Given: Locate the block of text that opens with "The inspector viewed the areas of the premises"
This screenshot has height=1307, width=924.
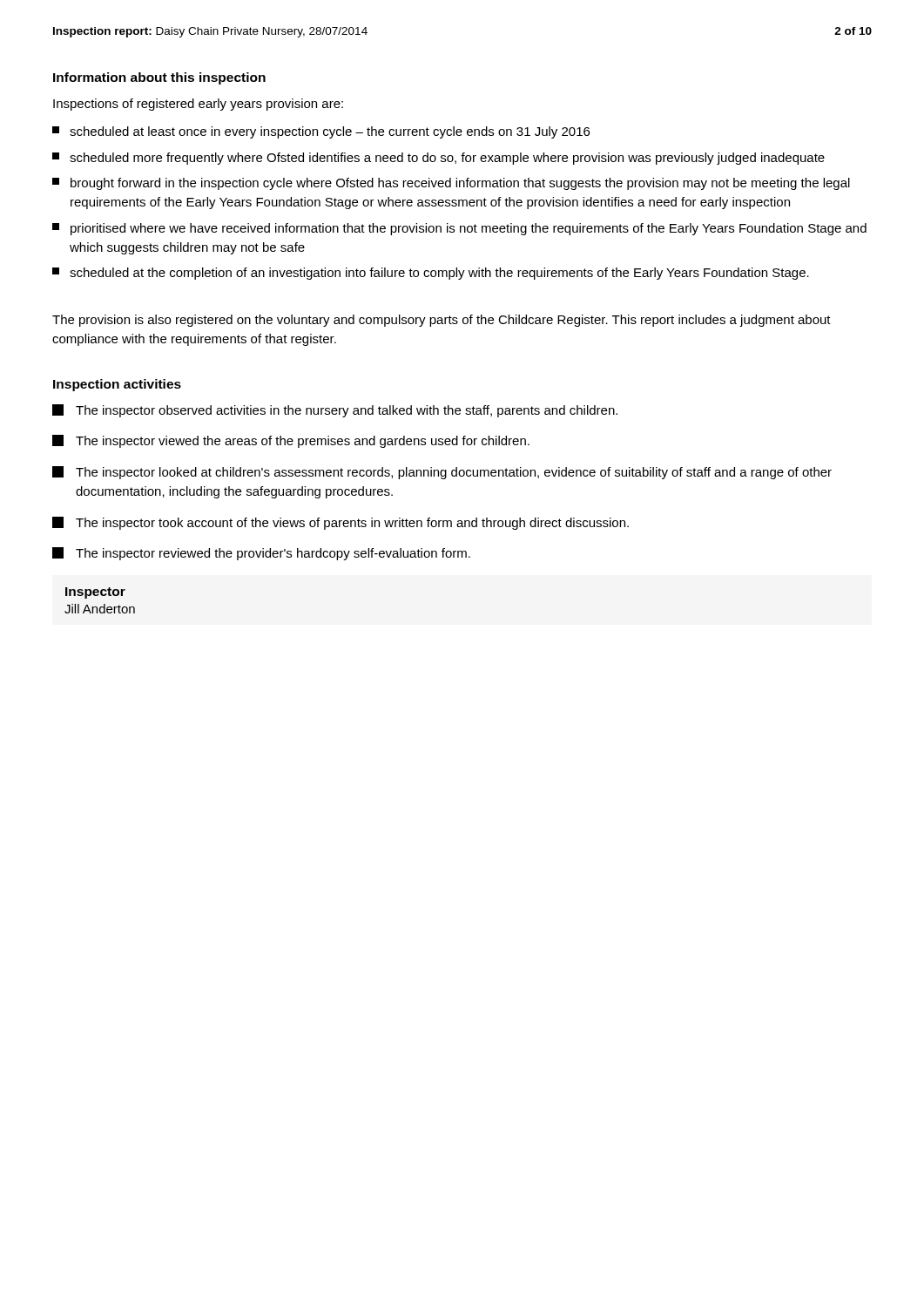Looking at the screenshot, I should [x=291, y=441].
